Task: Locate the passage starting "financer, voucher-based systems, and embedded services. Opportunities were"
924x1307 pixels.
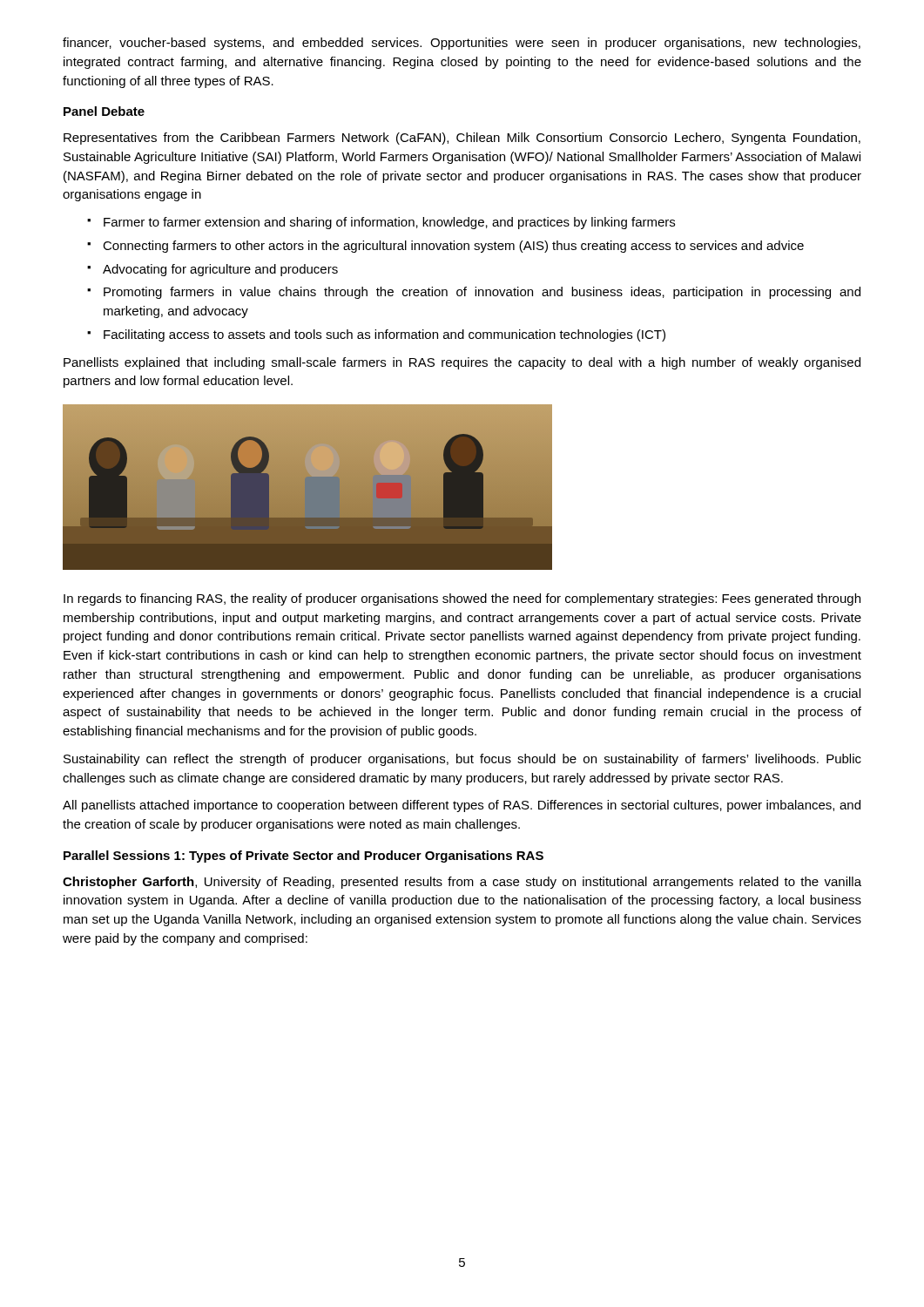Action: pyautogui.click(x=462, y=61)
